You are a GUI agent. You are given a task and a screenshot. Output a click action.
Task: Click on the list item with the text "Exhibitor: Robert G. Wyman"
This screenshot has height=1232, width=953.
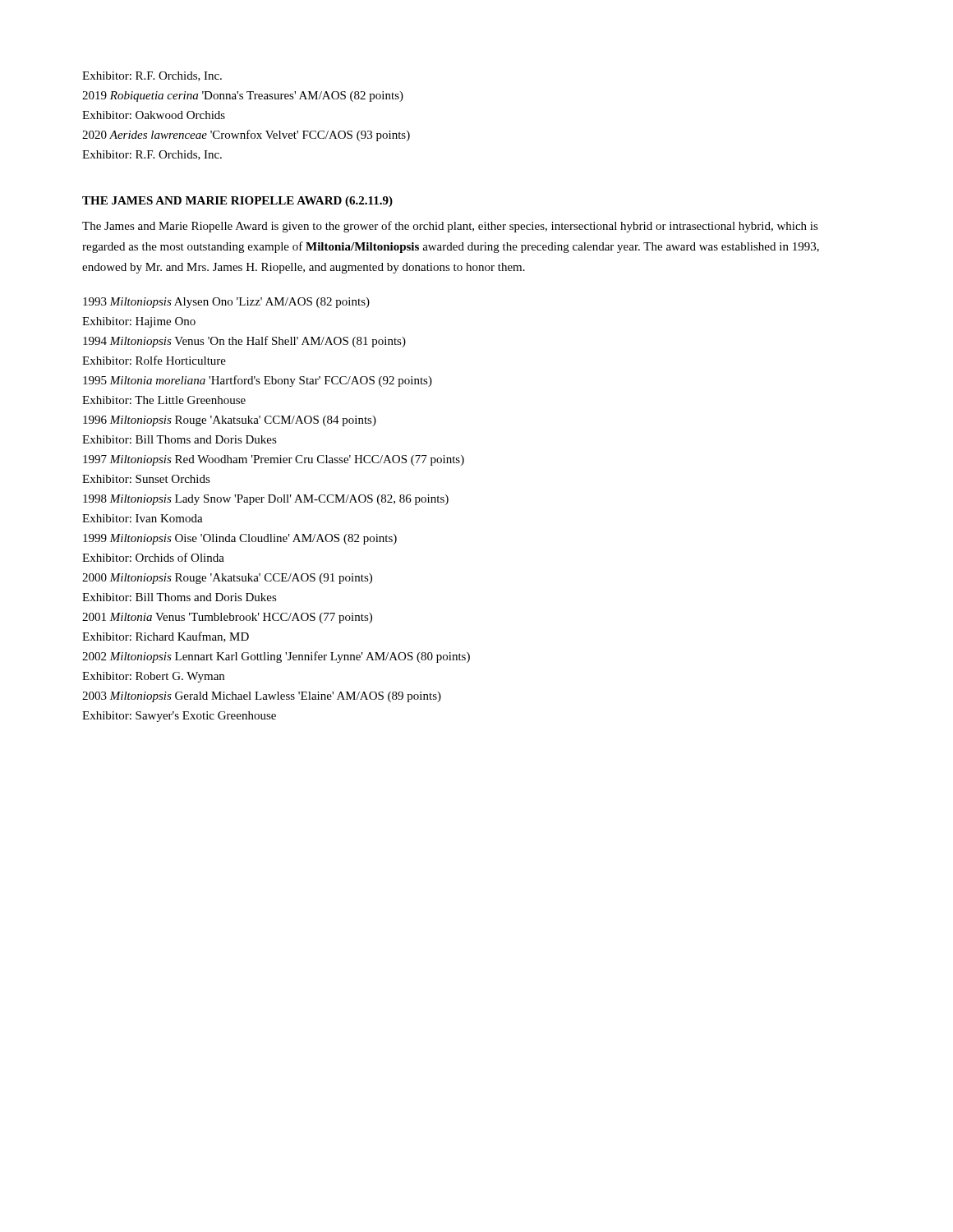click(x=154, y=676)
